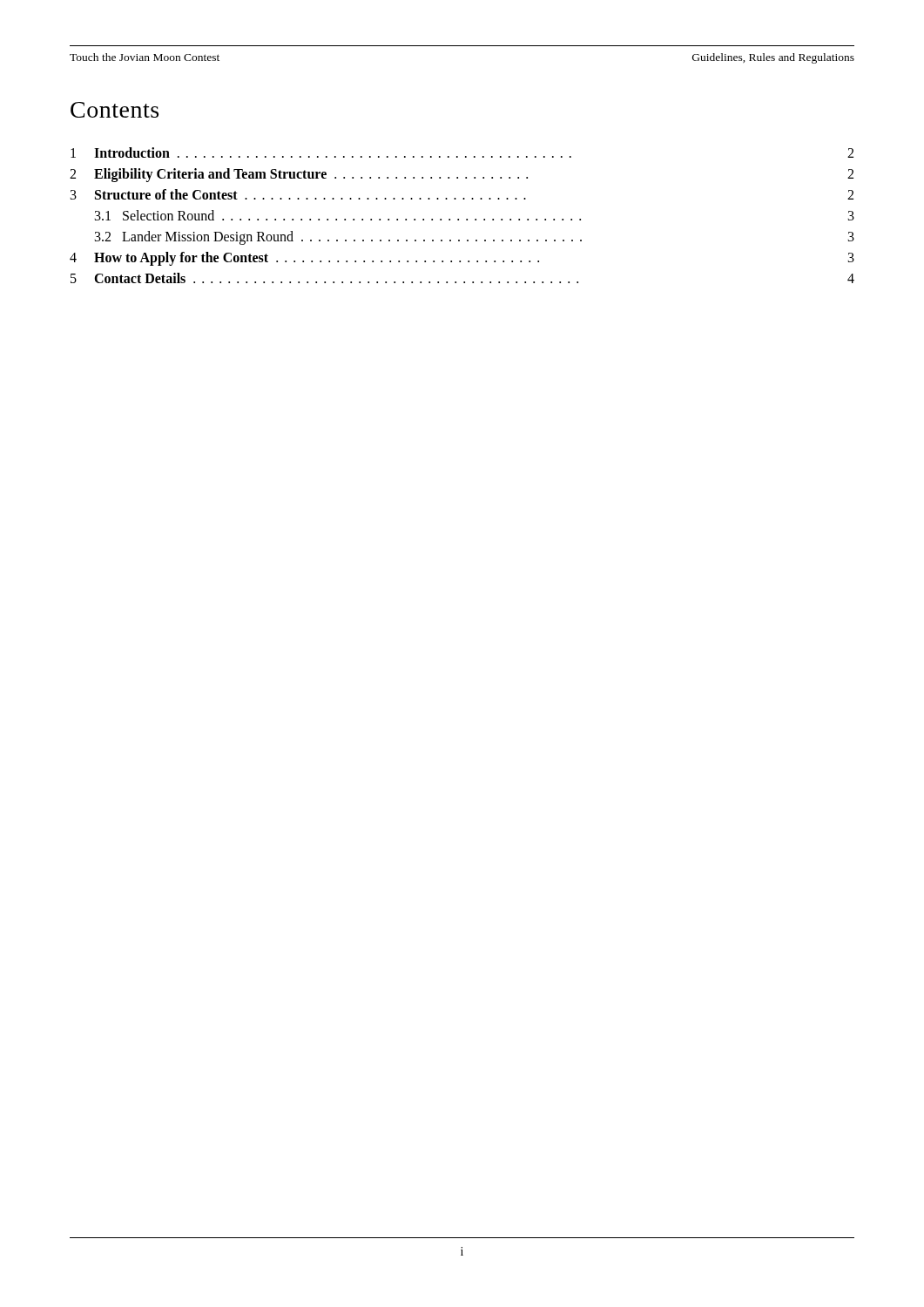
Task: Click on the list item that says "3.1 Selection Round"
Action: point(462,216)
